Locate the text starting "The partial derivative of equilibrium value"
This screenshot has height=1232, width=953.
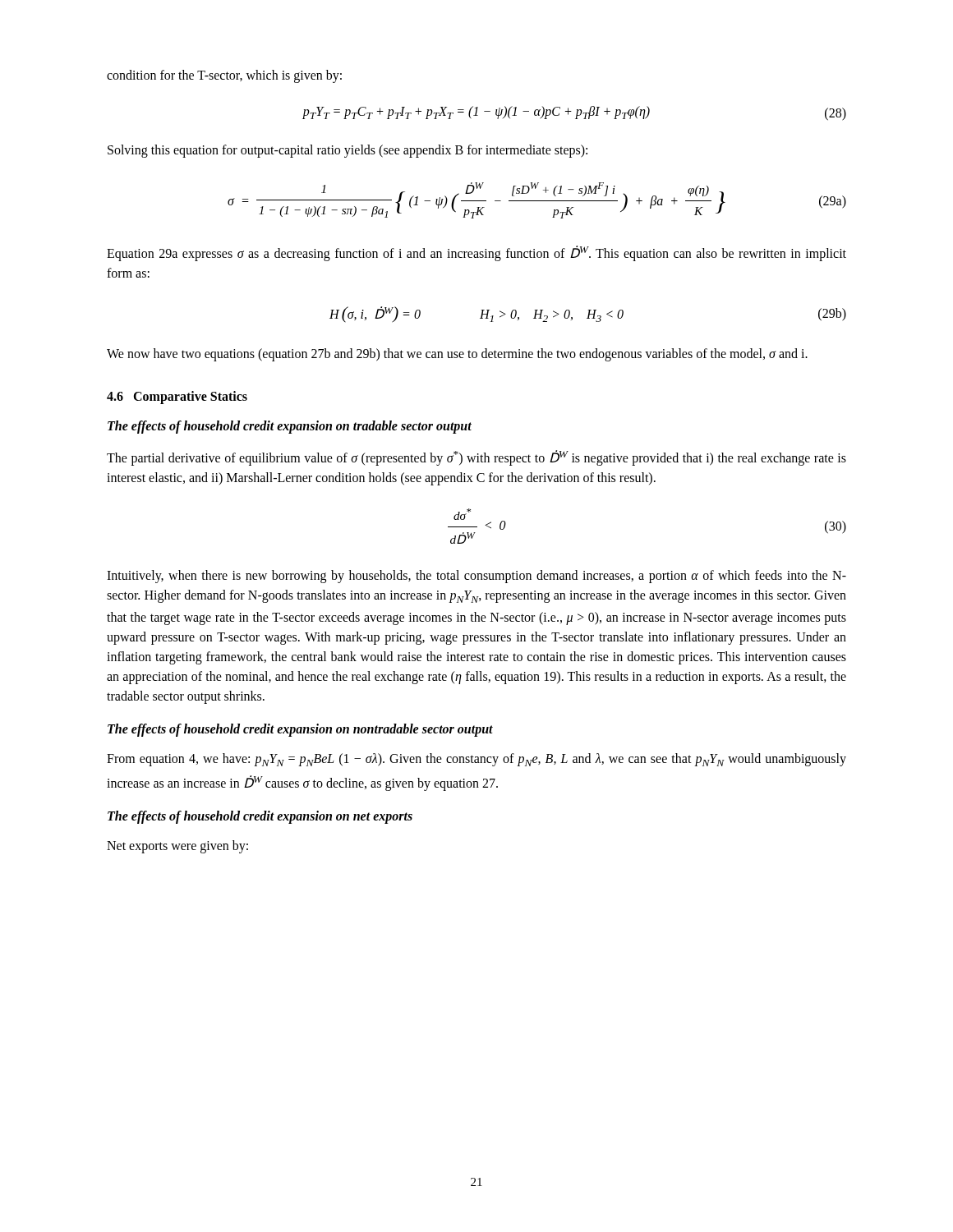click(x=476, y=467)
